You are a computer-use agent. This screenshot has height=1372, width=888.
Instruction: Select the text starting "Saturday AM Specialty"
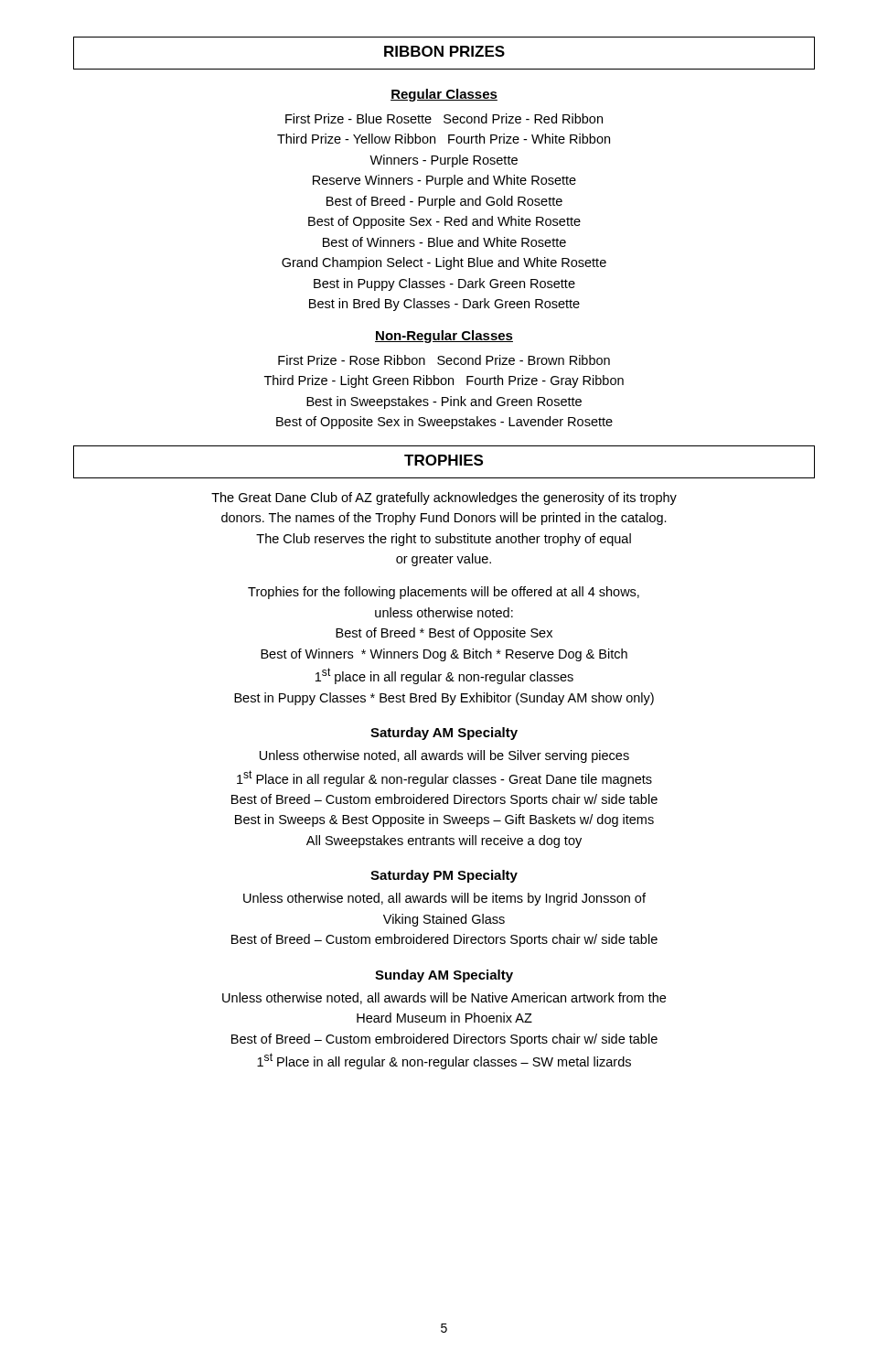tap(444, 732)
